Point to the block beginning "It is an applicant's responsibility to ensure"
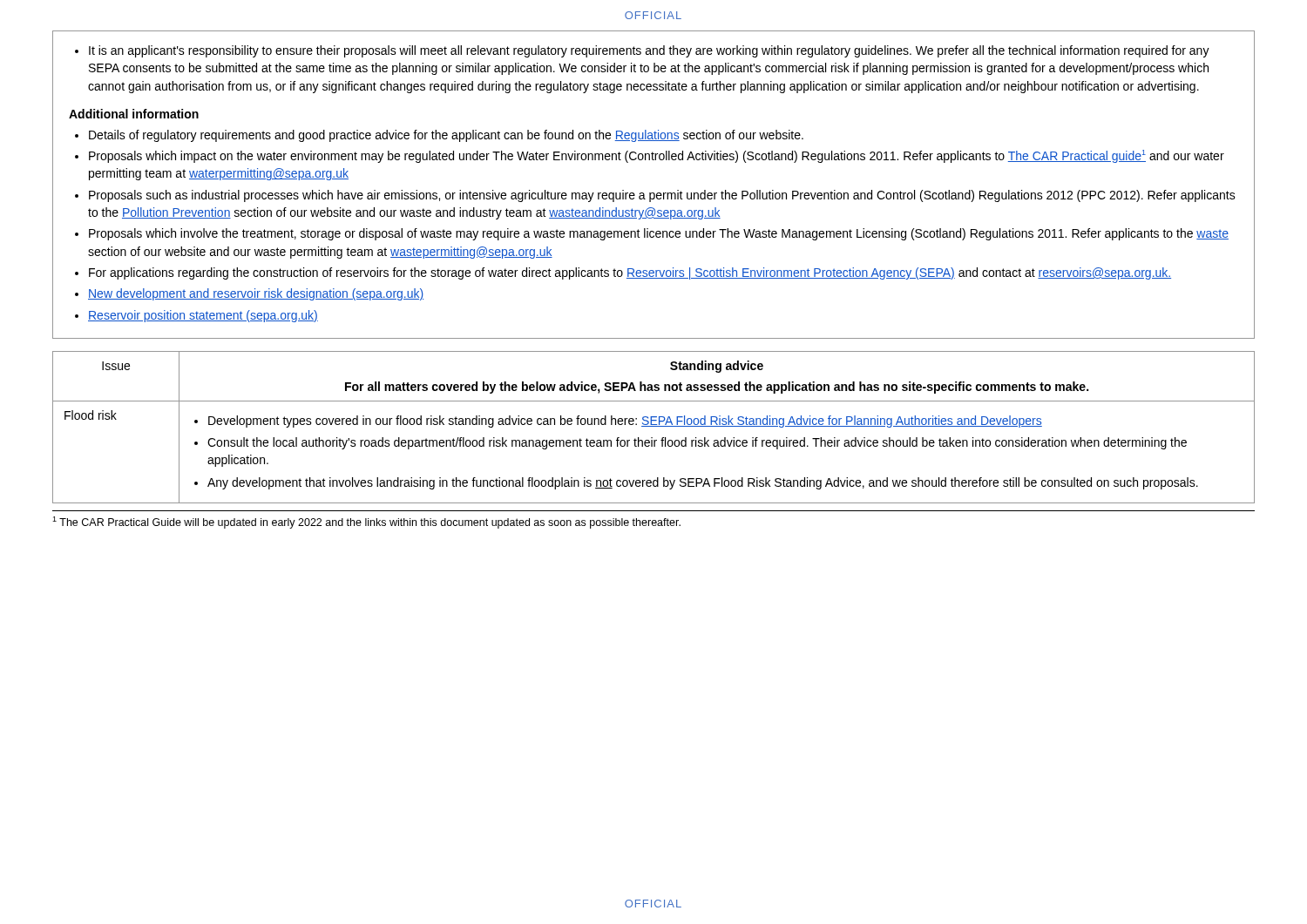This screenshot has width=1307, height=924. pyautogui.click(x=654, y=183)
